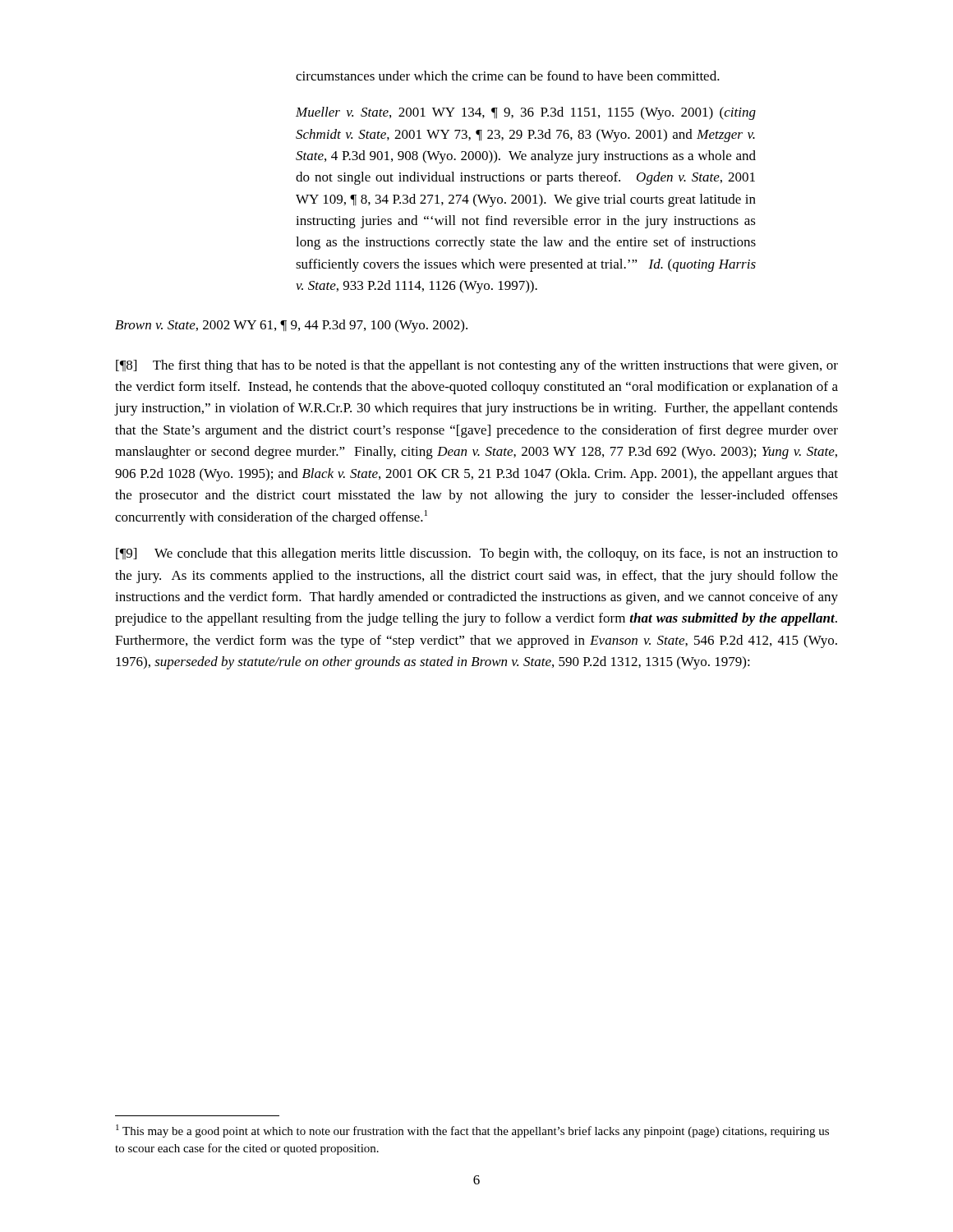
Task: Select the text block that says "[¶9] We conclude that"
Action: [476, 607]
